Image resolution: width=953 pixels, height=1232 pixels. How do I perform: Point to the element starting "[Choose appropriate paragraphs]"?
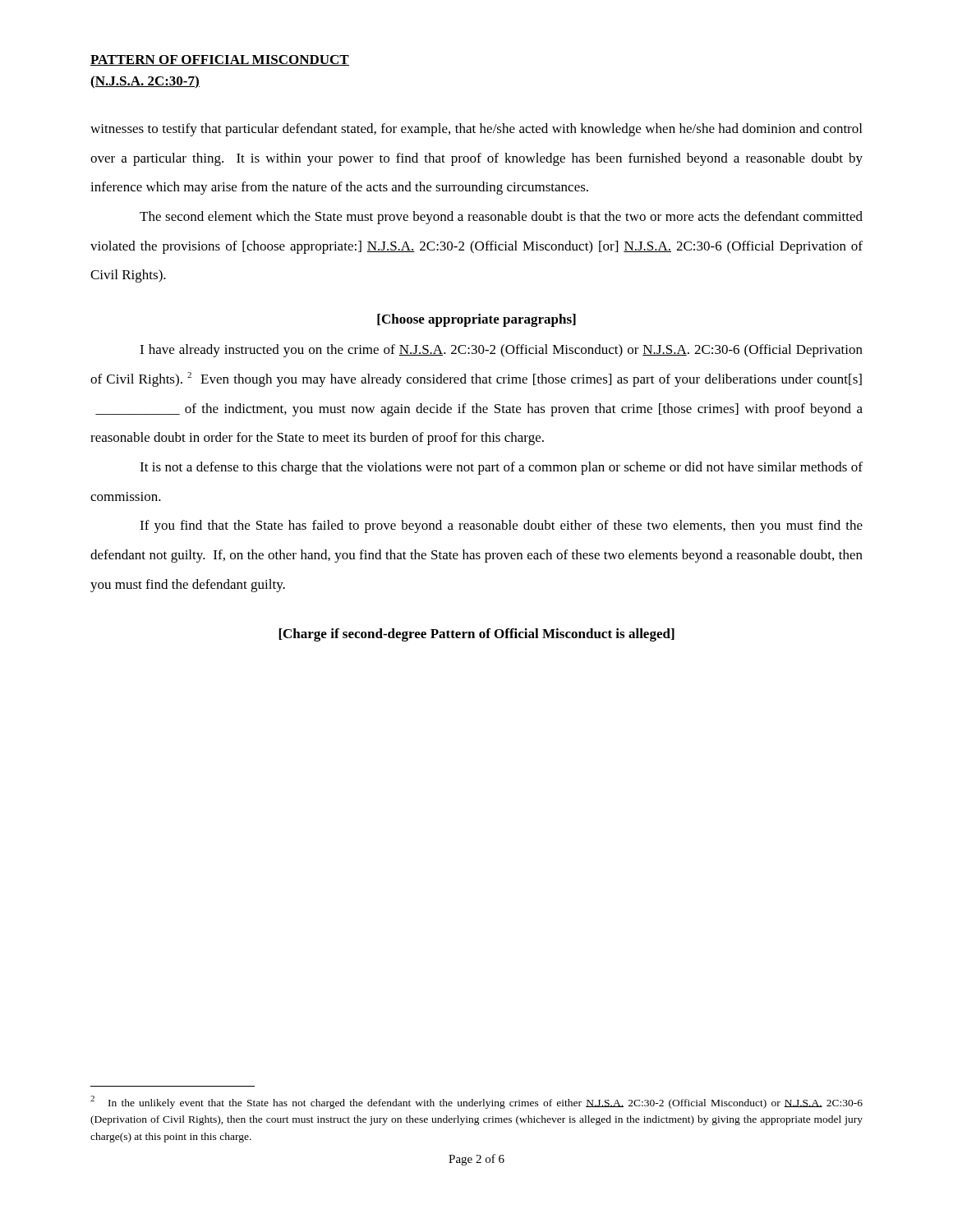[476, 319]
